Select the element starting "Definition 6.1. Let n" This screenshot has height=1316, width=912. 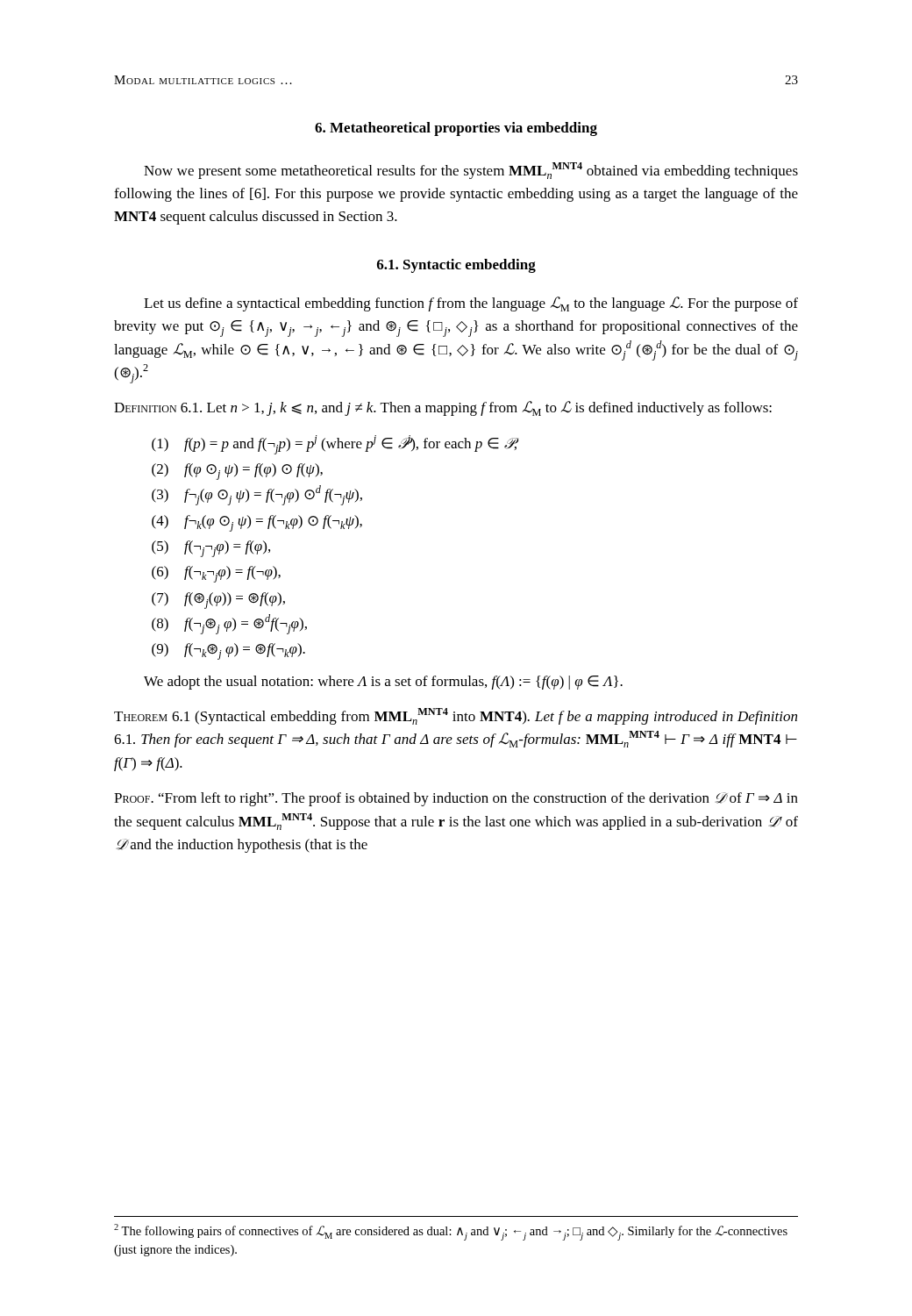(x=443, y=409)
